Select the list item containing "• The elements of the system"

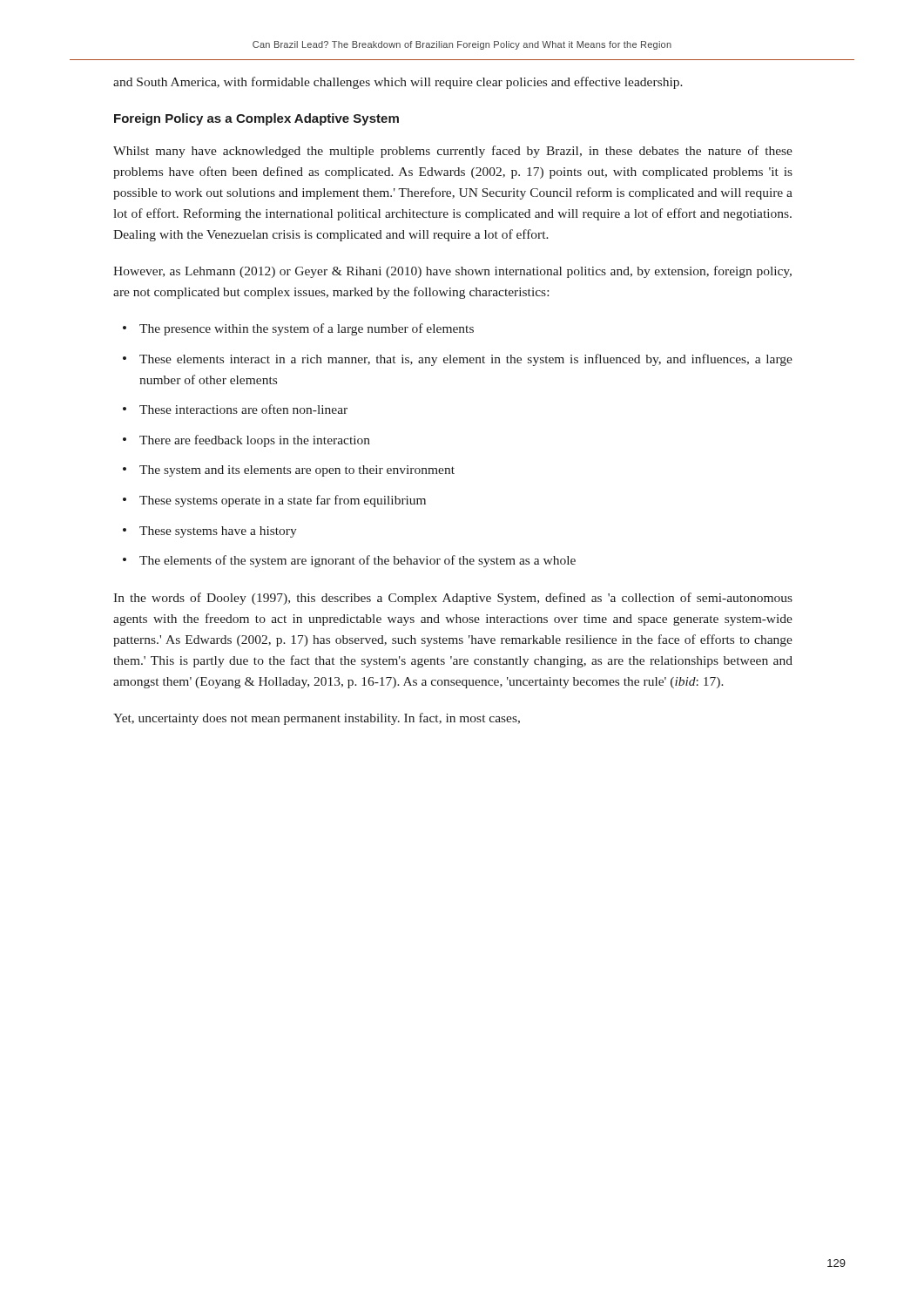pos(349,561)
